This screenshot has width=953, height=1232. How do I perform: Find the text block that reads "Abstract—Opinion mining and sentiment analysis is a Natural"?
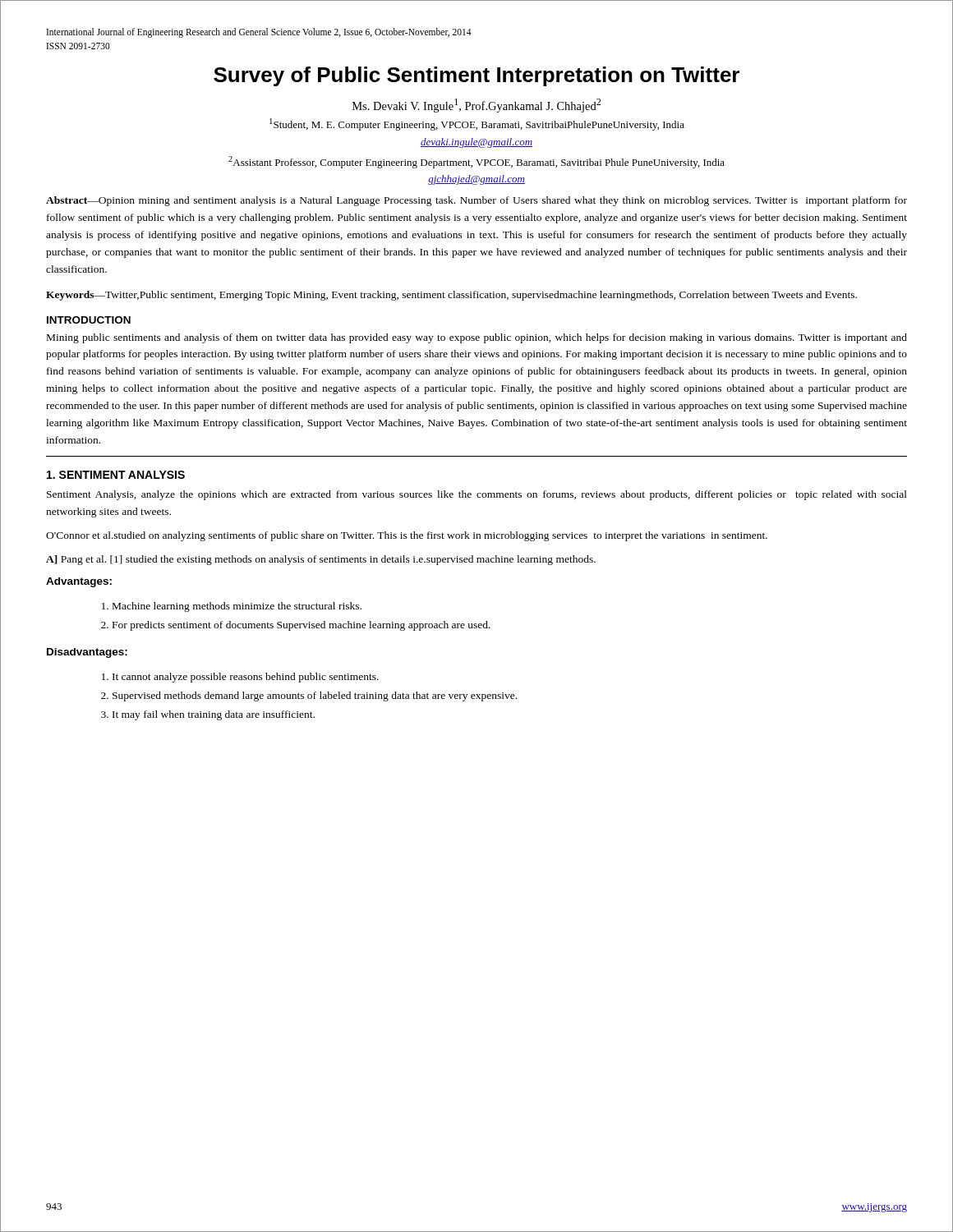click(x=476, y=234)
